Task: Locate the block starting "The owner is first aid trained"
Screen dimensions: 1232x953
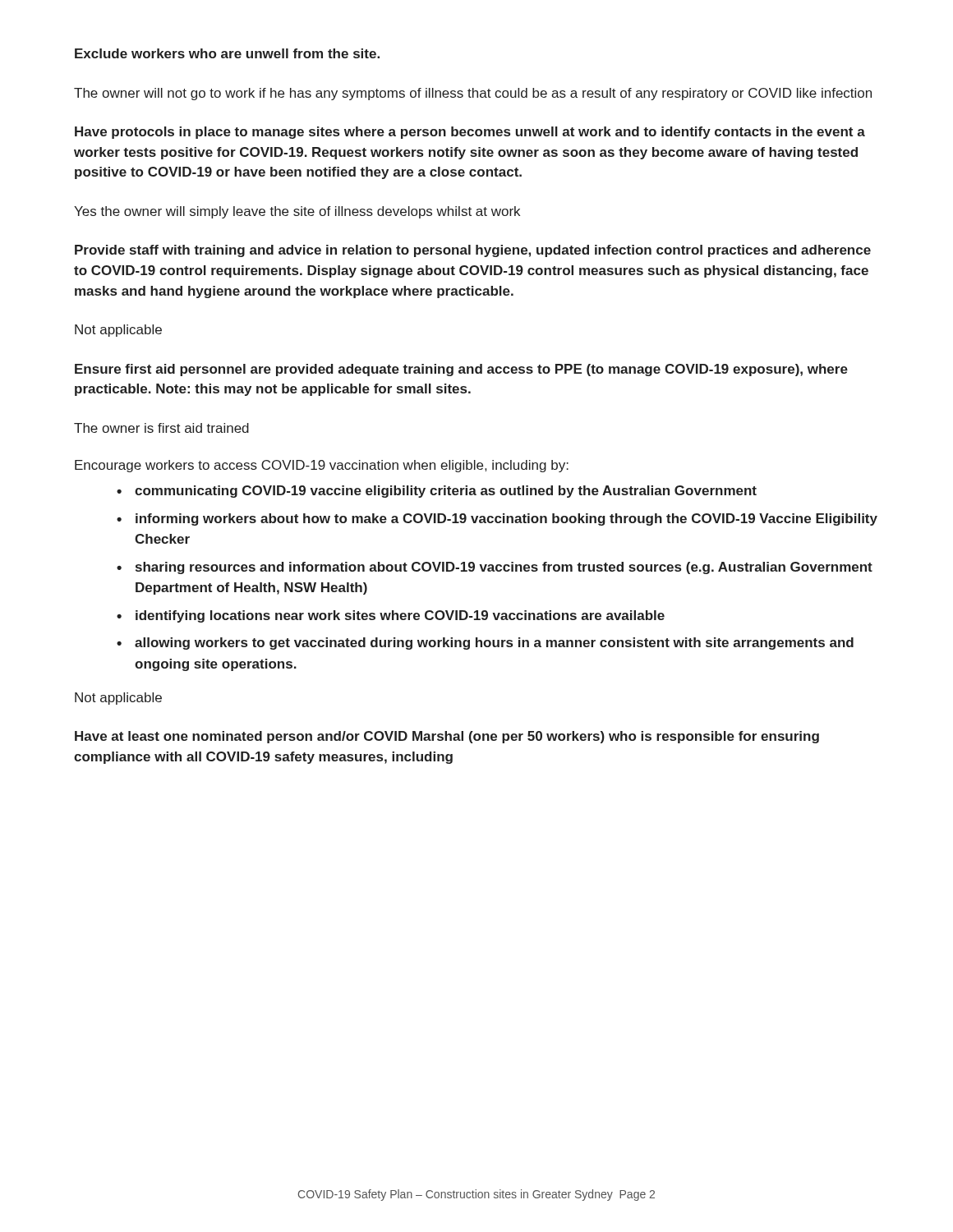Action: tap(161, 428)
